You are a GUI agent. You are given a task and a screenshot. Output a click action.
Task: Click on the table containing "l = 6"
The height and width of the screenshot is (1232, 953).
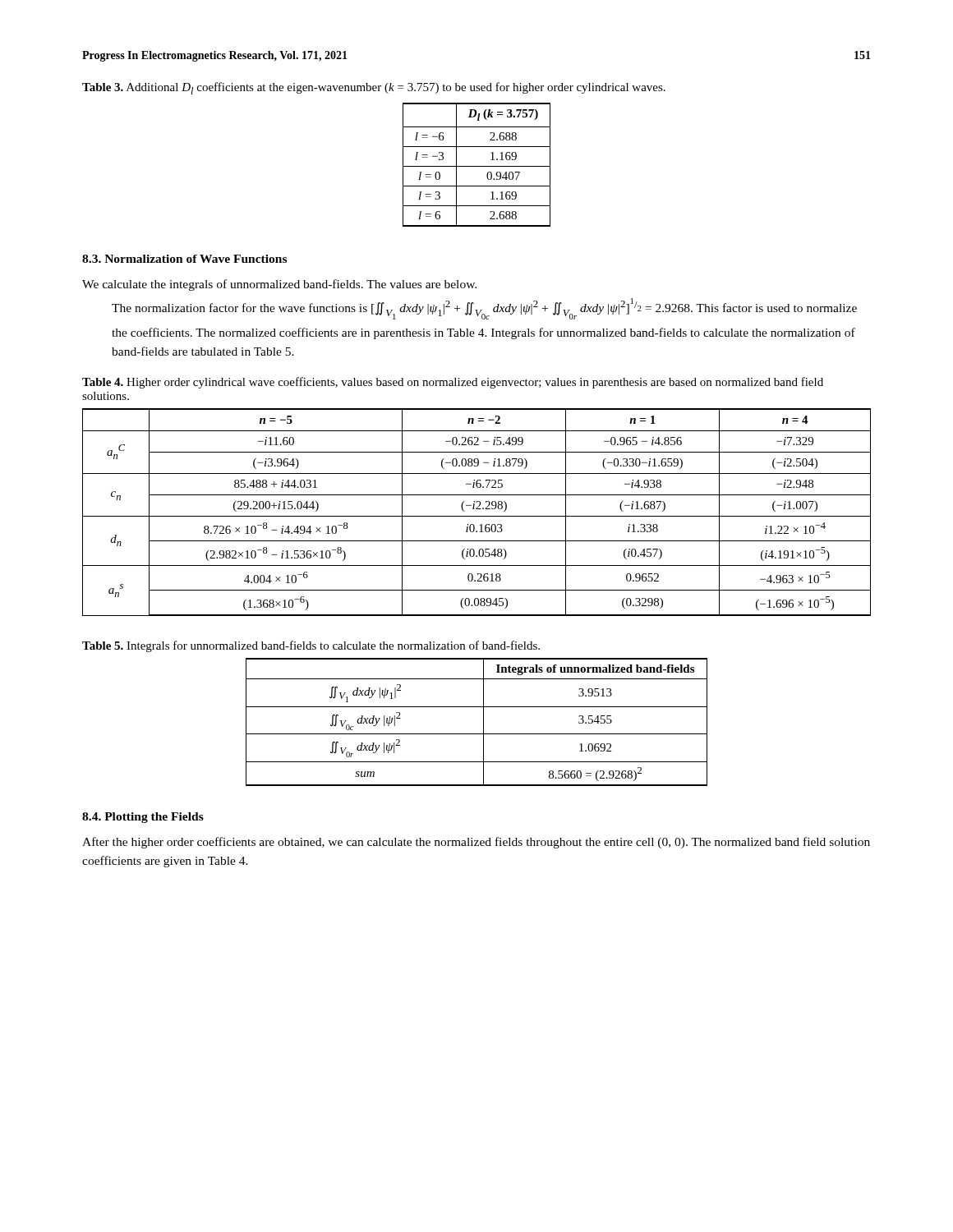[476, 165]
